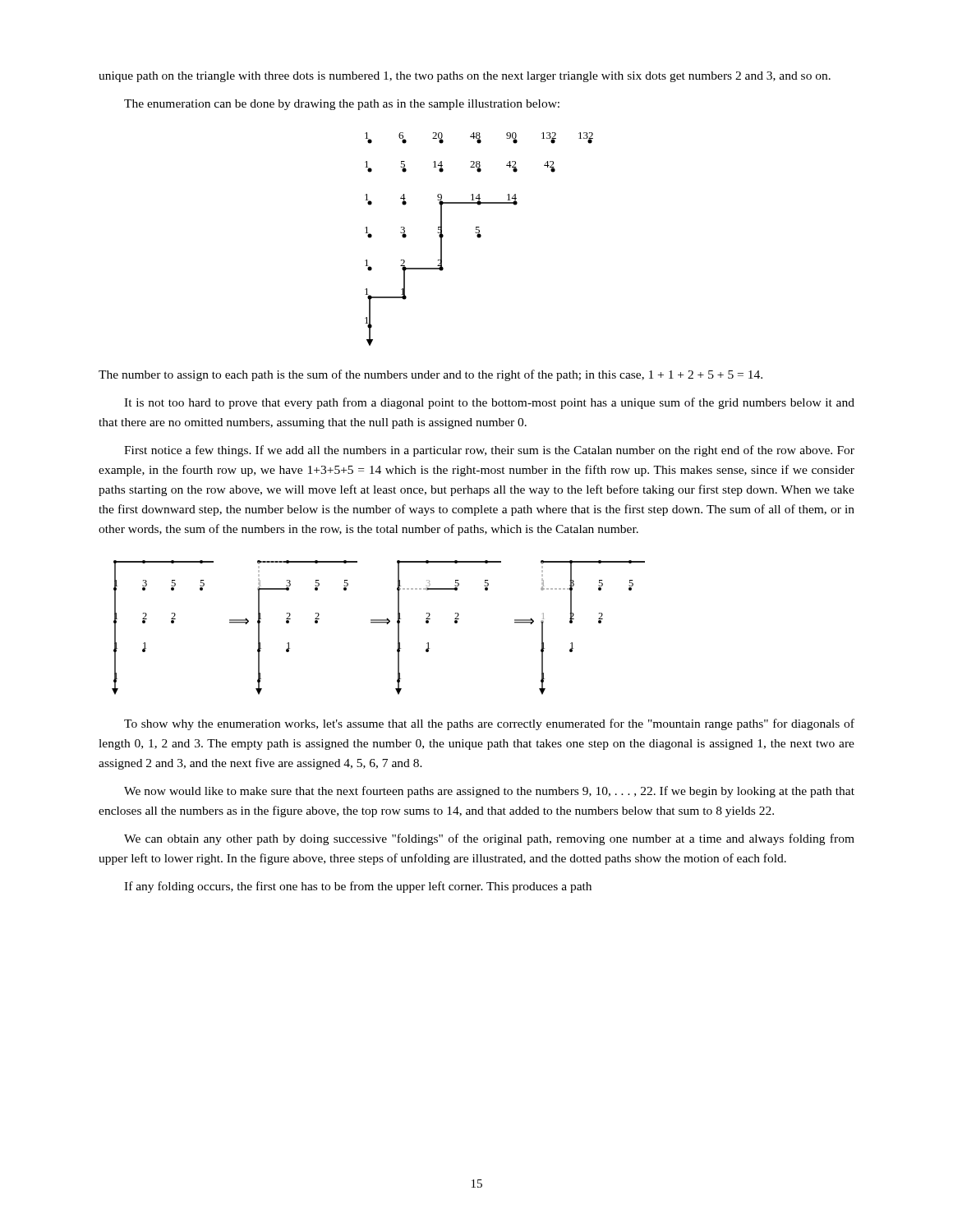Click the passage that begins "If any folding occurs, the first one has"
Viewport: 953px width, 1232px height.
pos(358,886)
